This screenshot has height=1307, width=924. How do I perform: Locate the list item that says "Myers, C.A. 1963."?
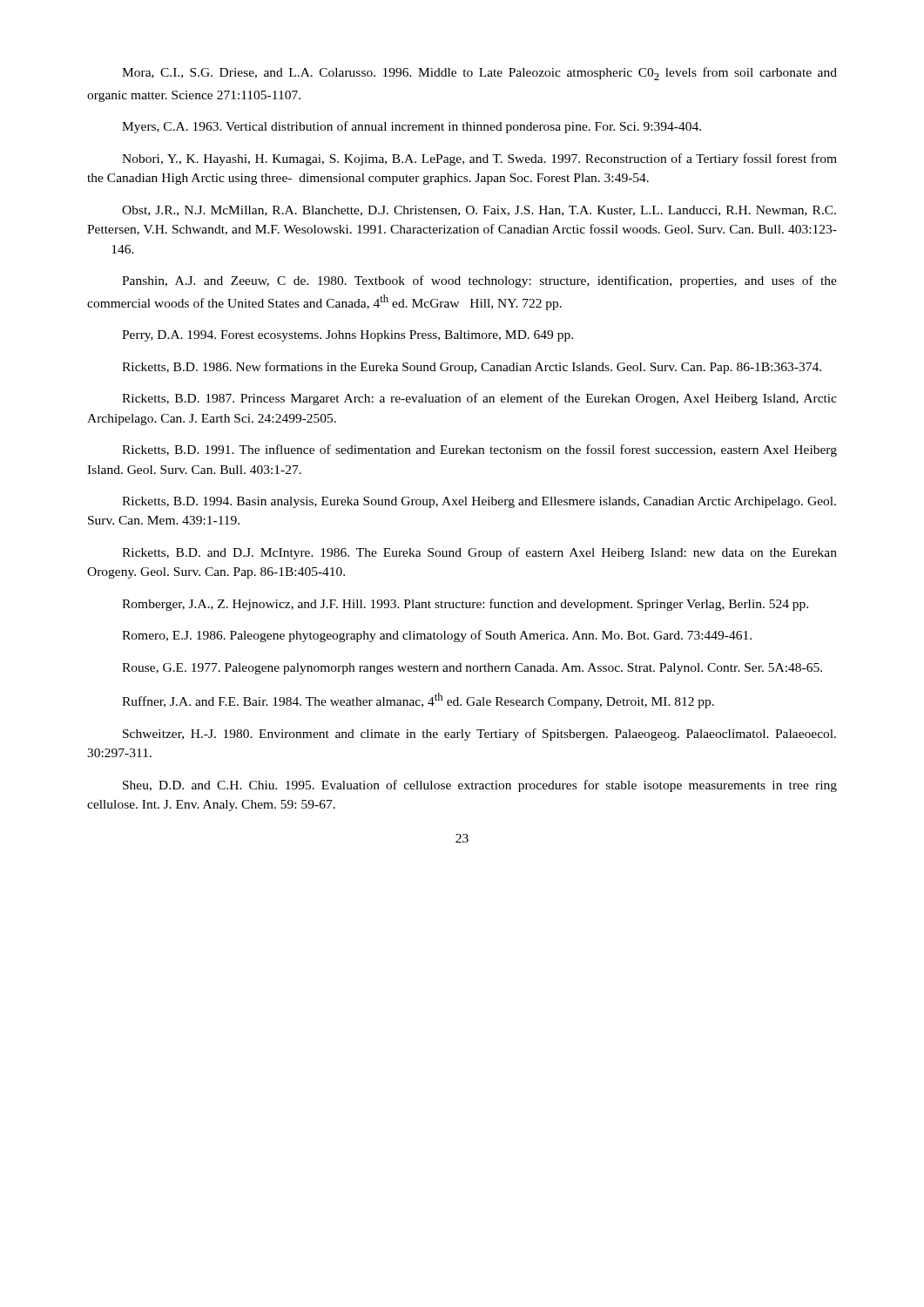(412, 126)
